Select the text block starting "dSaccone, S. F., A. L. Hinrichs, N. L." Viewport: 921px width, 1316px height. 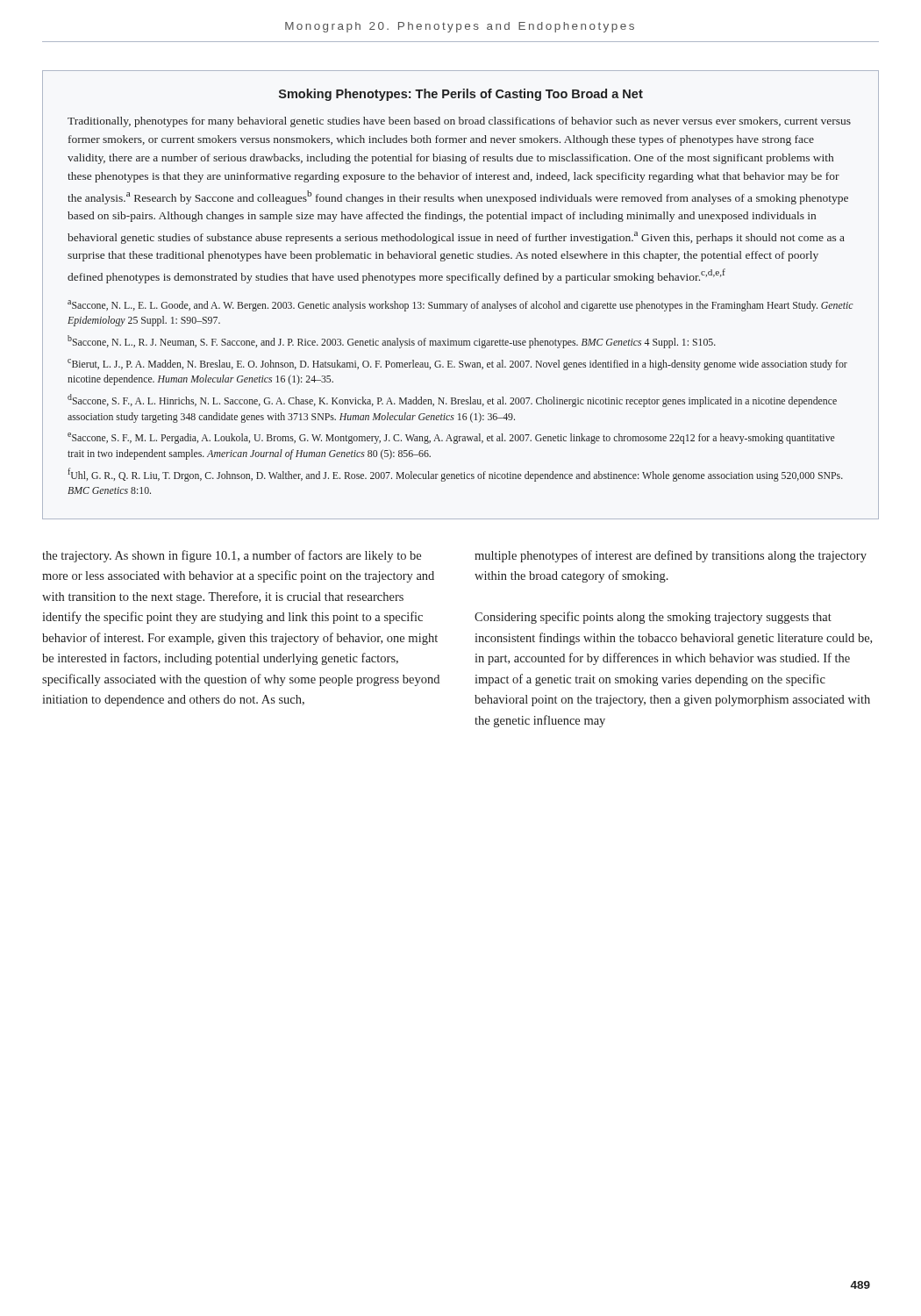pos(452,407)
